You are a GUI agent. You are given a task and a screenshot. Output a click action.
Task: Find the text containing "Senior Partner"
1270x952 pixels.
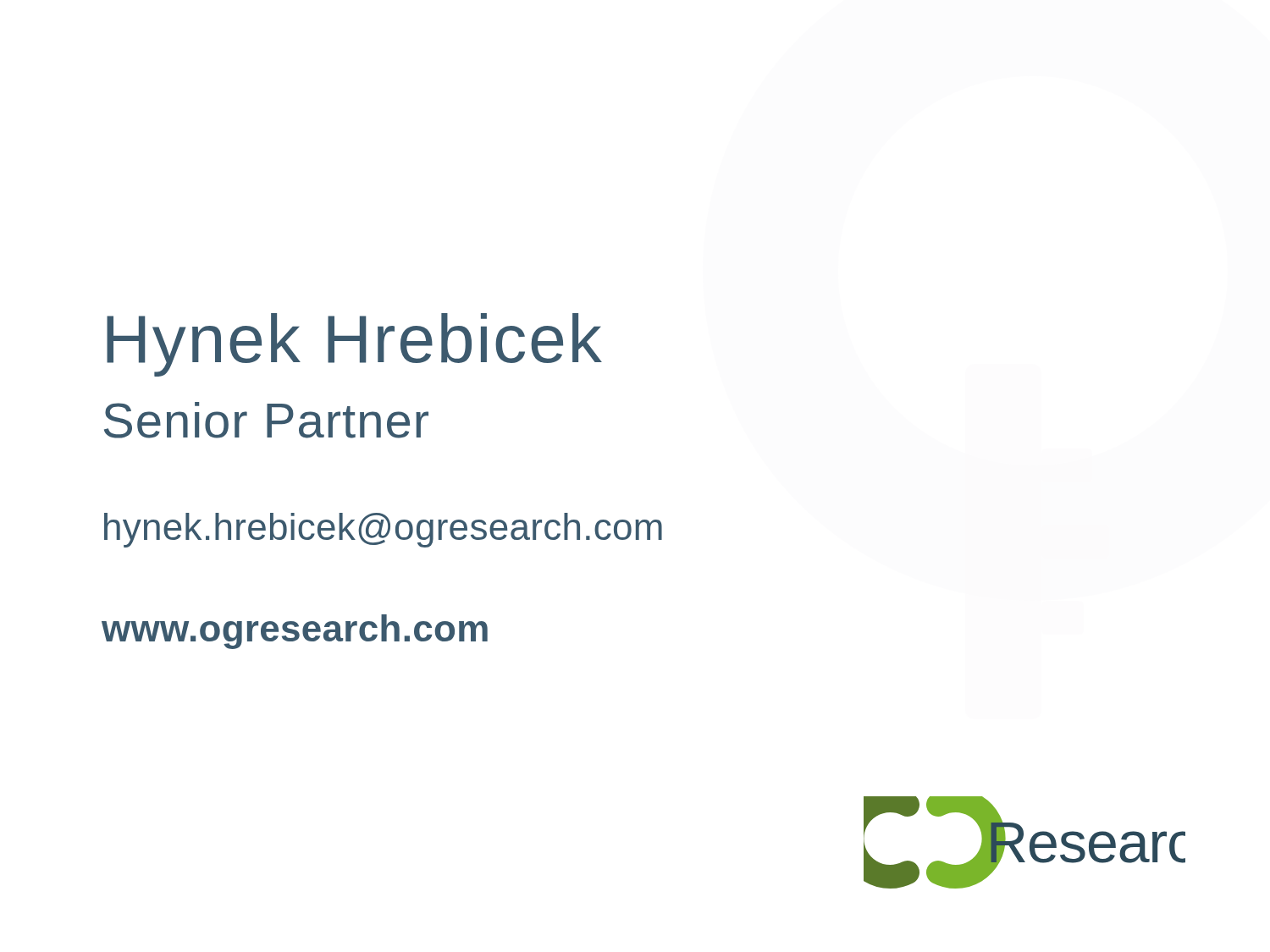click(266, 420)
